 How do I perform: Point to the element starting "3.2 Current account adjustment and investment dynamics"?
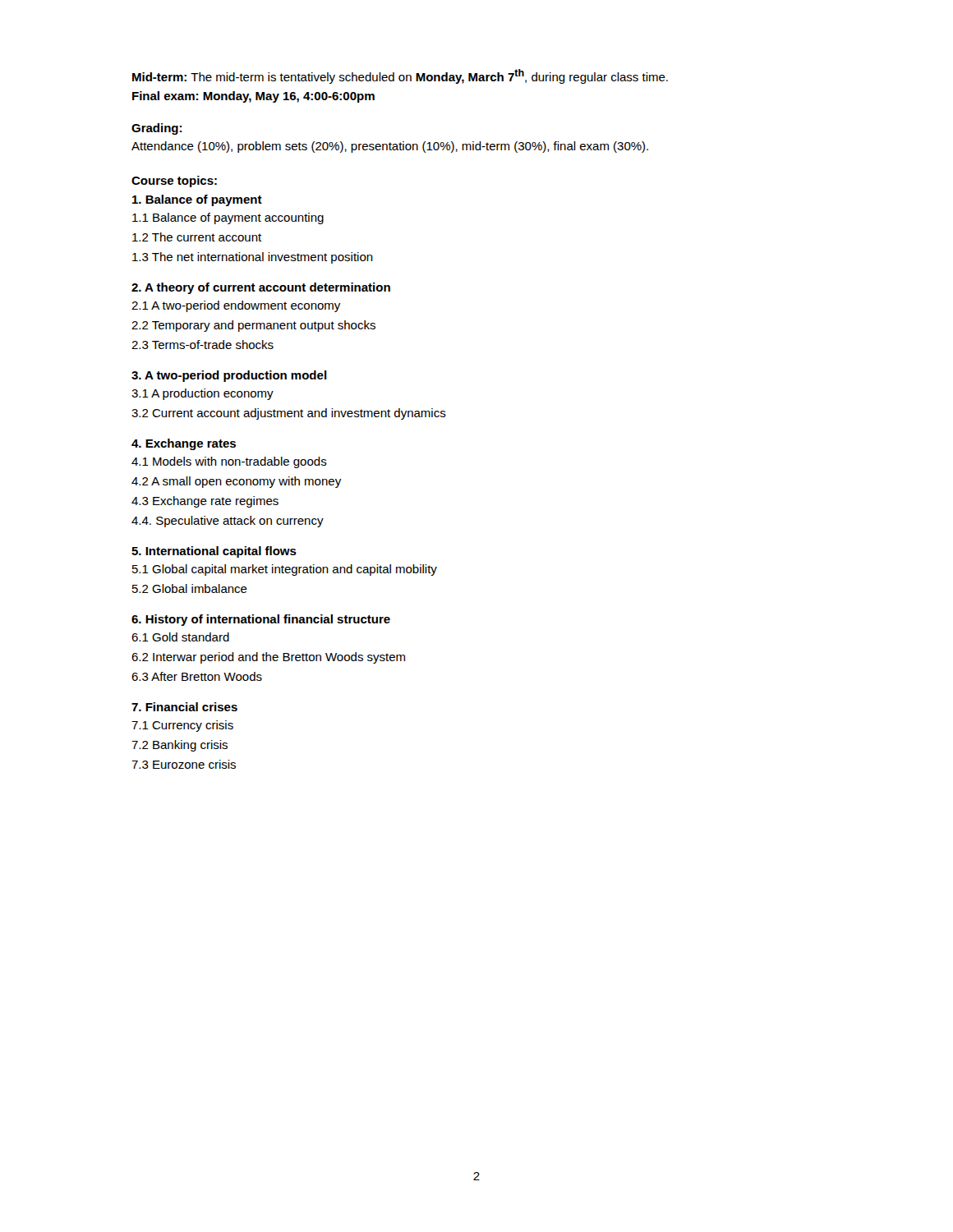[x=289, y=413]
